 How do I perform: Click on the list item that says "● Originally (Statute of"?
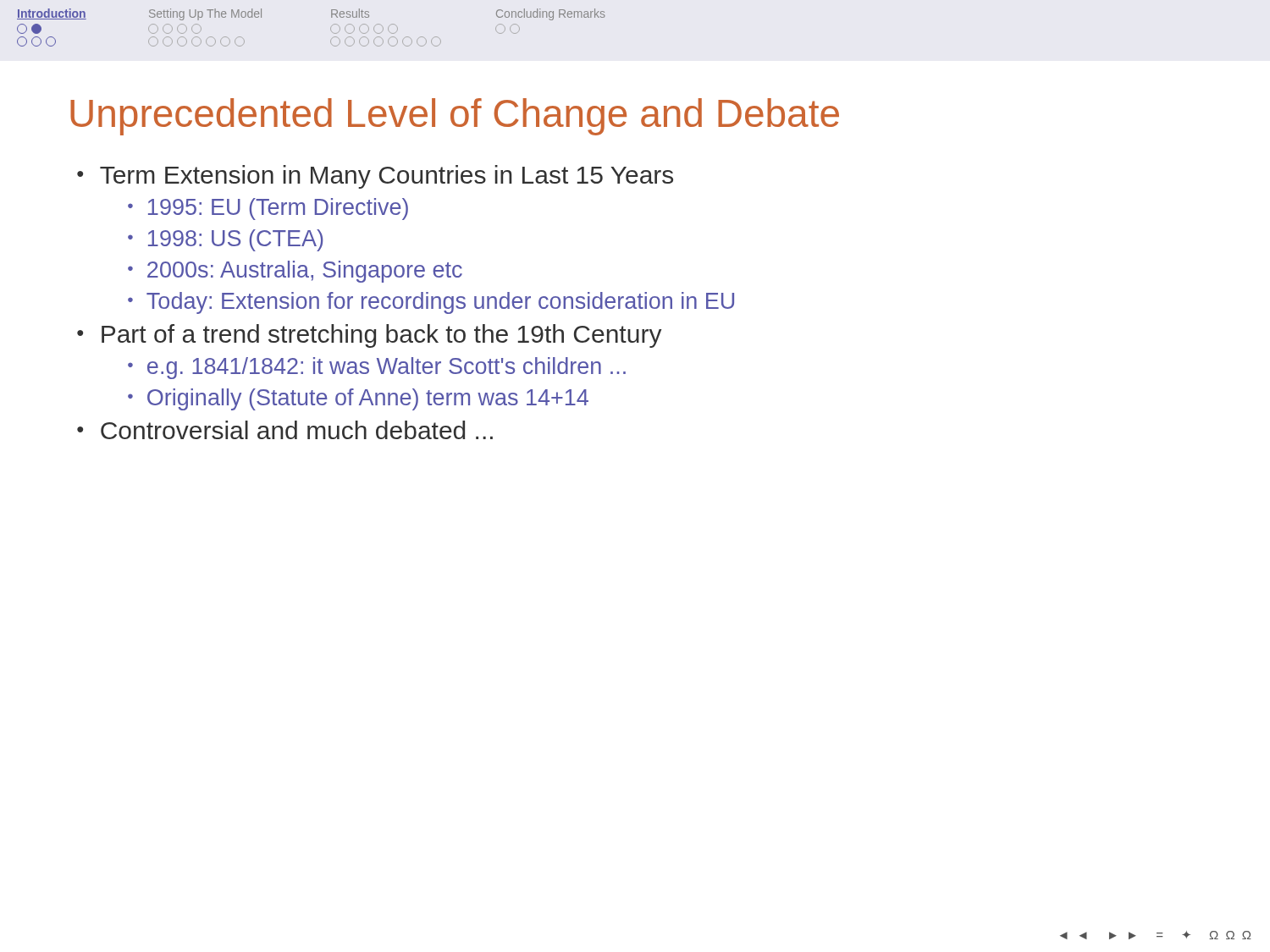pos(358,398)
